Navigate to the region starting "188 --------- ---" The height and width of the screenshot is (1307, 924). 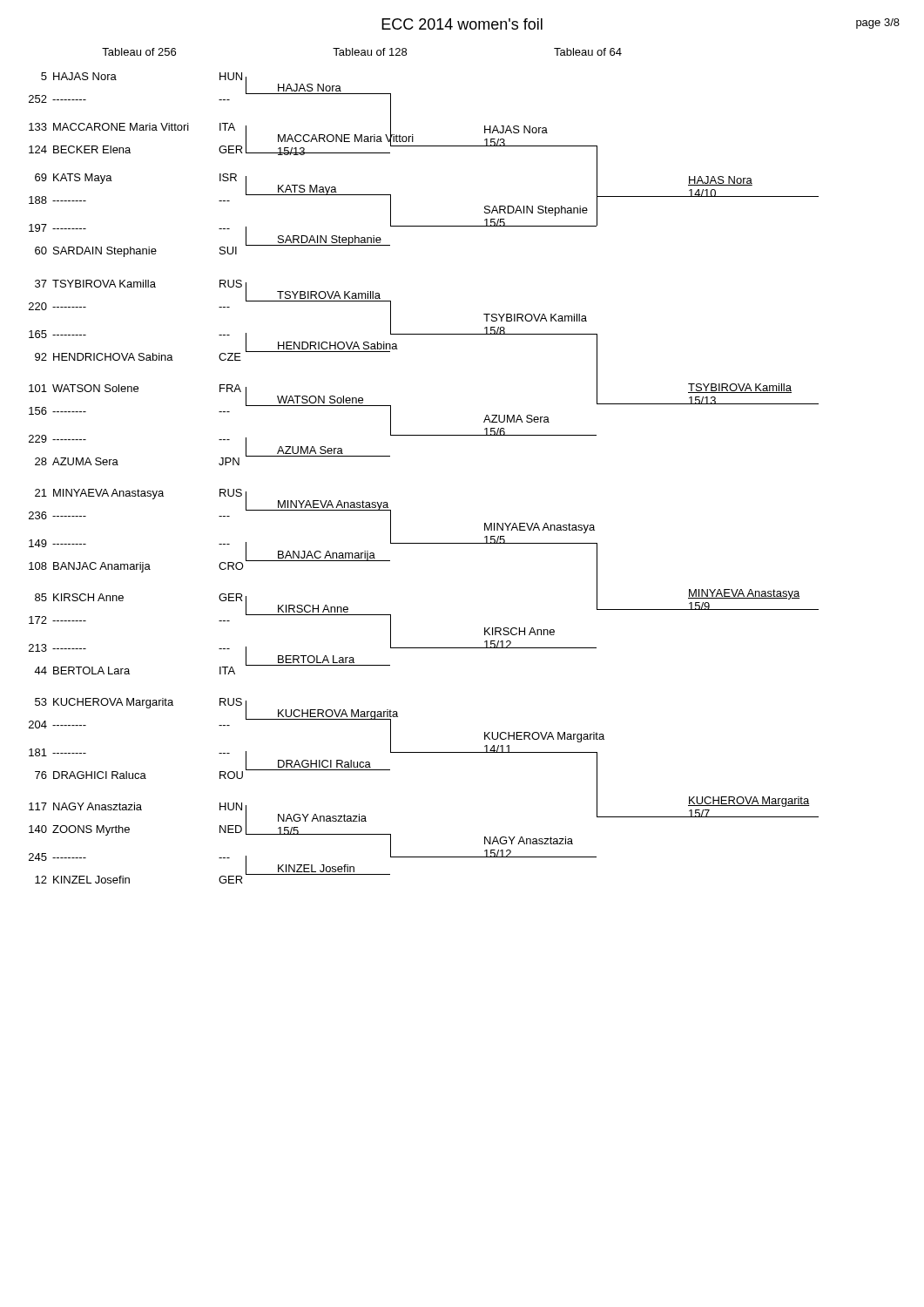(x=44, y=200)
